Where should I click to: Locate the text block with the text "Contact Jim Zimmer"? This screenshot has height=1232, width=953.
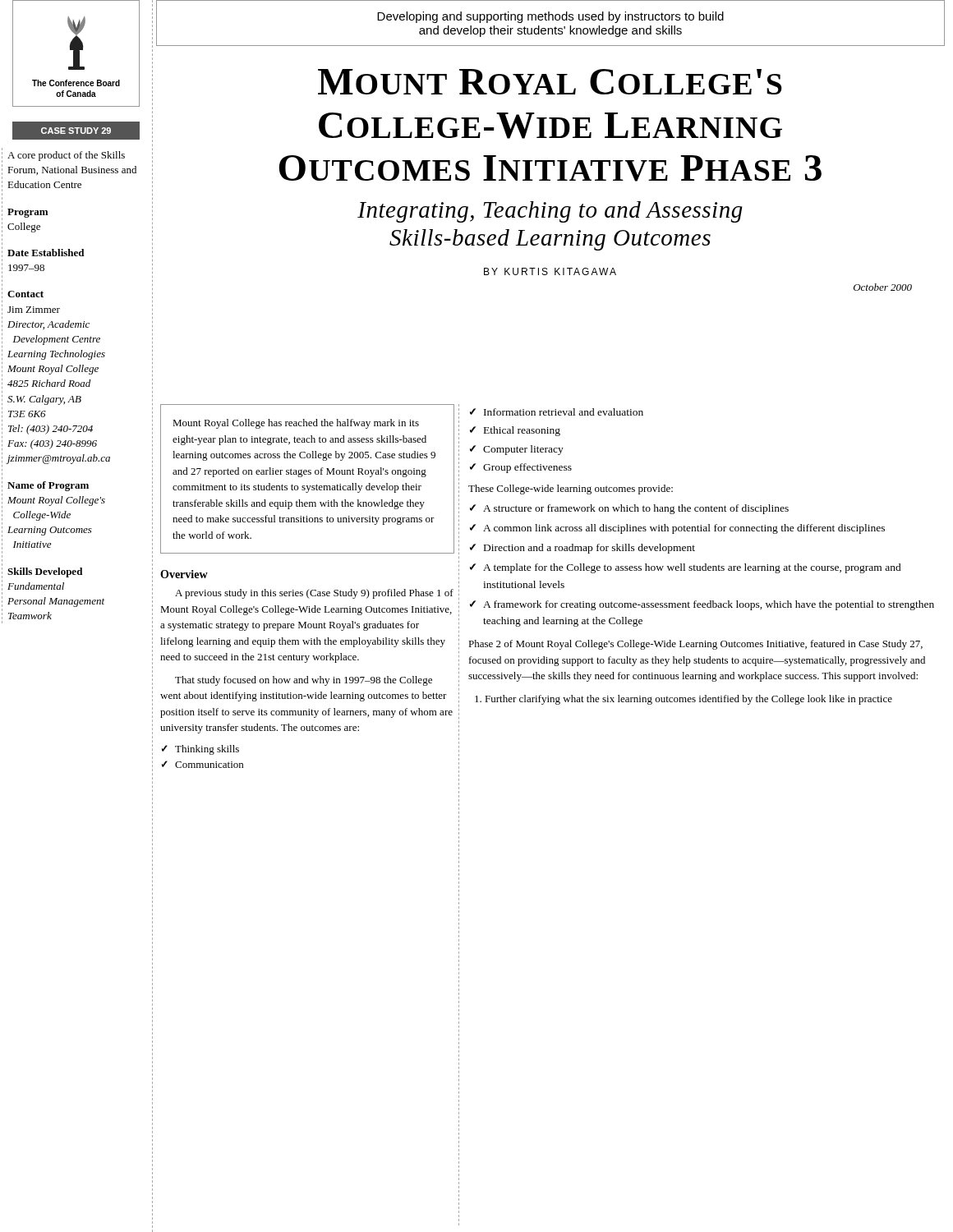[59, 376]
